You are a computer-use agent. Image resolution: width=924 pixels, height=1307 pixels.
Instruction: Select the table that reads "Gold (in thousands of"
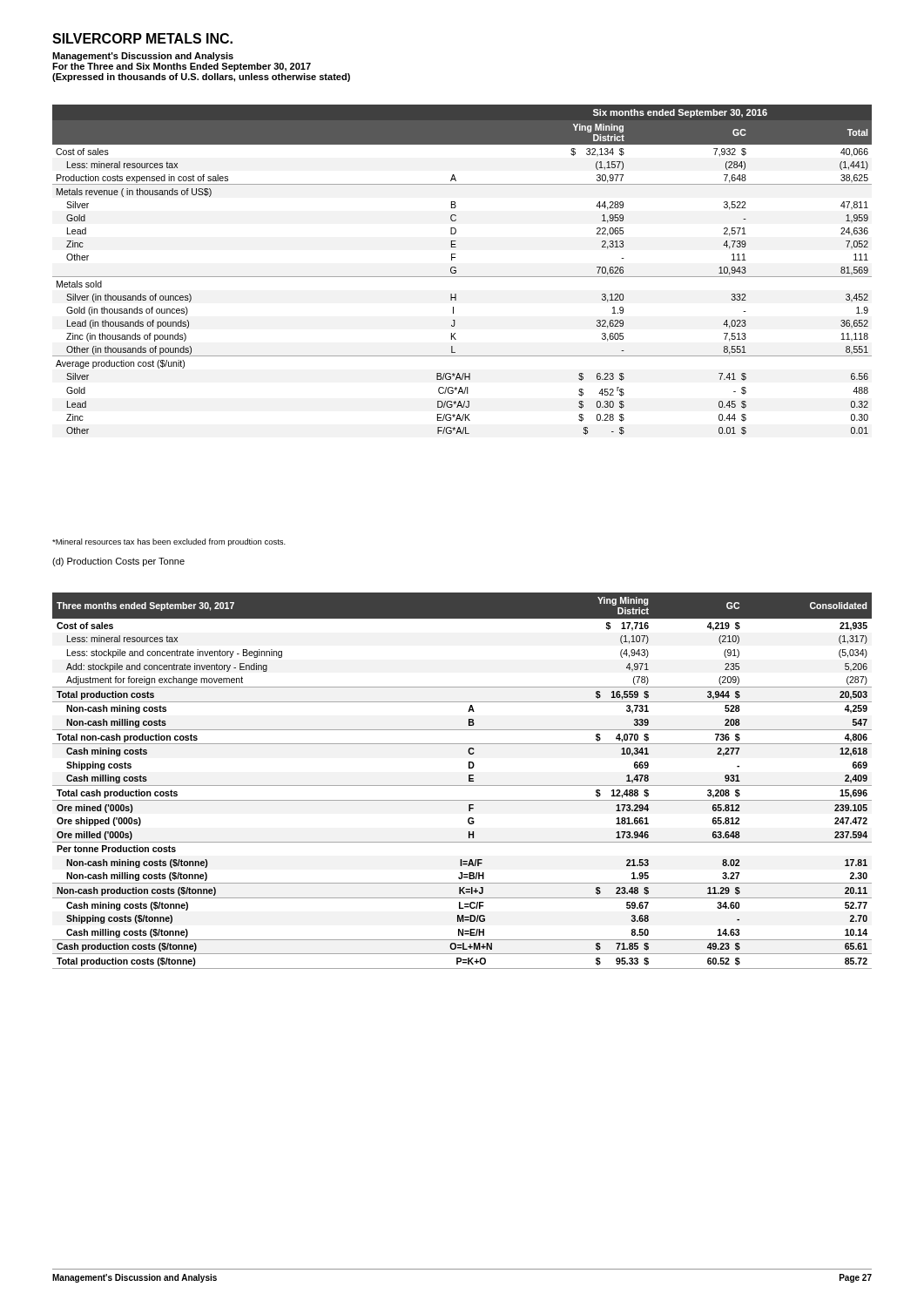point(462,271)
